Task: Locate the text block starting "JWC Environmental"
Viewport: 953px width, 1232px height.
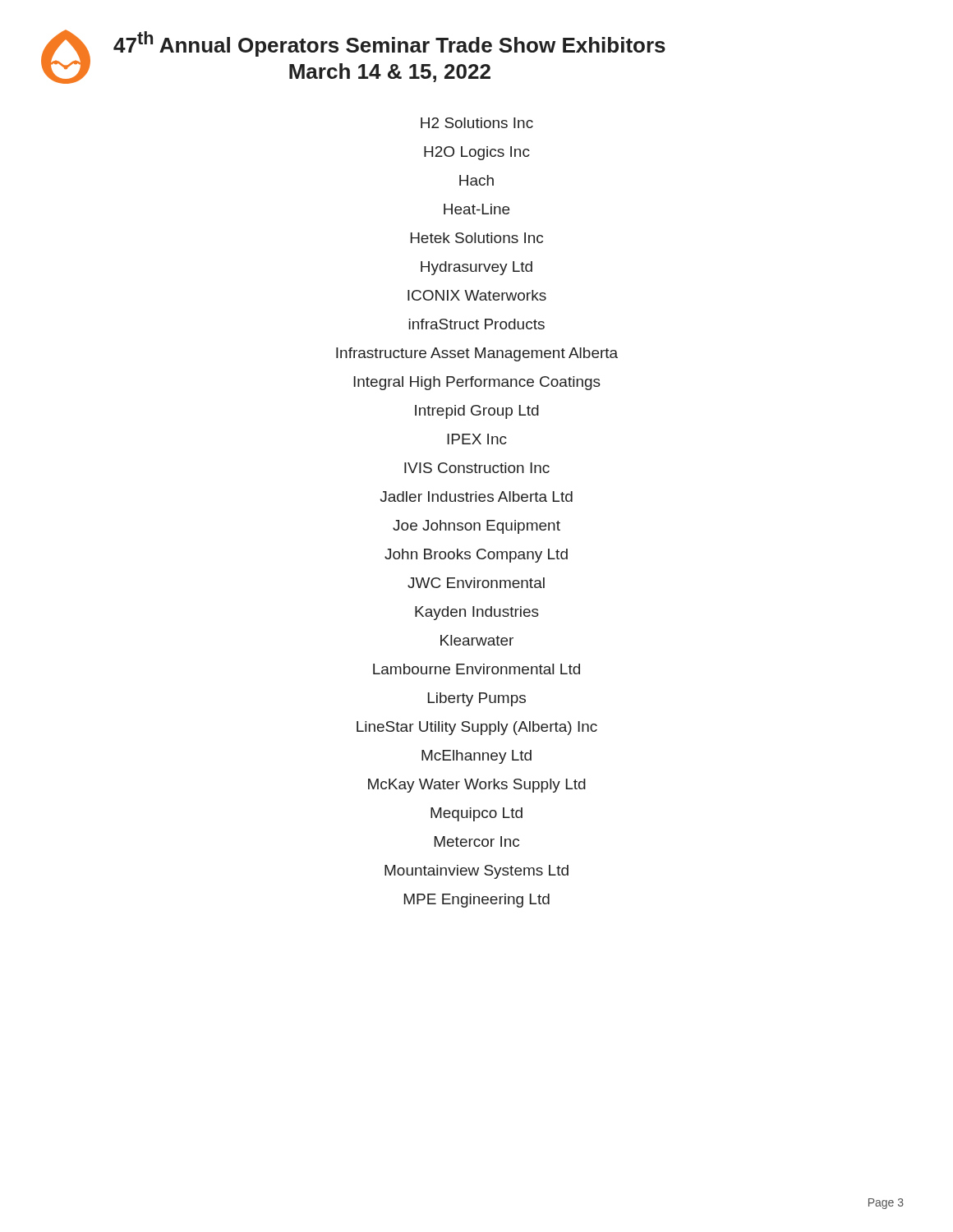Action: pos(476,583)
